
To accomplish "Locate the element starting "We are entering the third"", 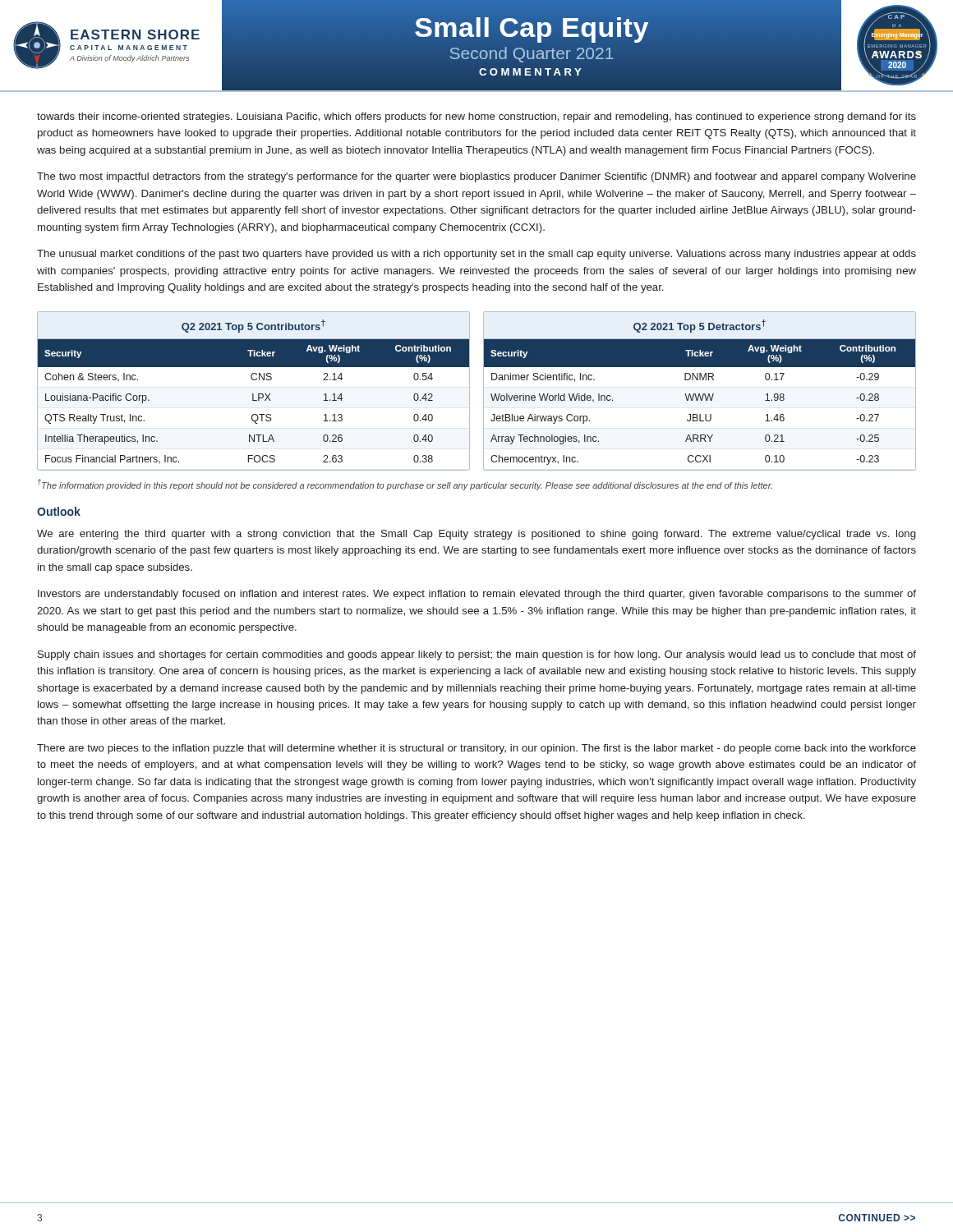I will click(476, 550).
